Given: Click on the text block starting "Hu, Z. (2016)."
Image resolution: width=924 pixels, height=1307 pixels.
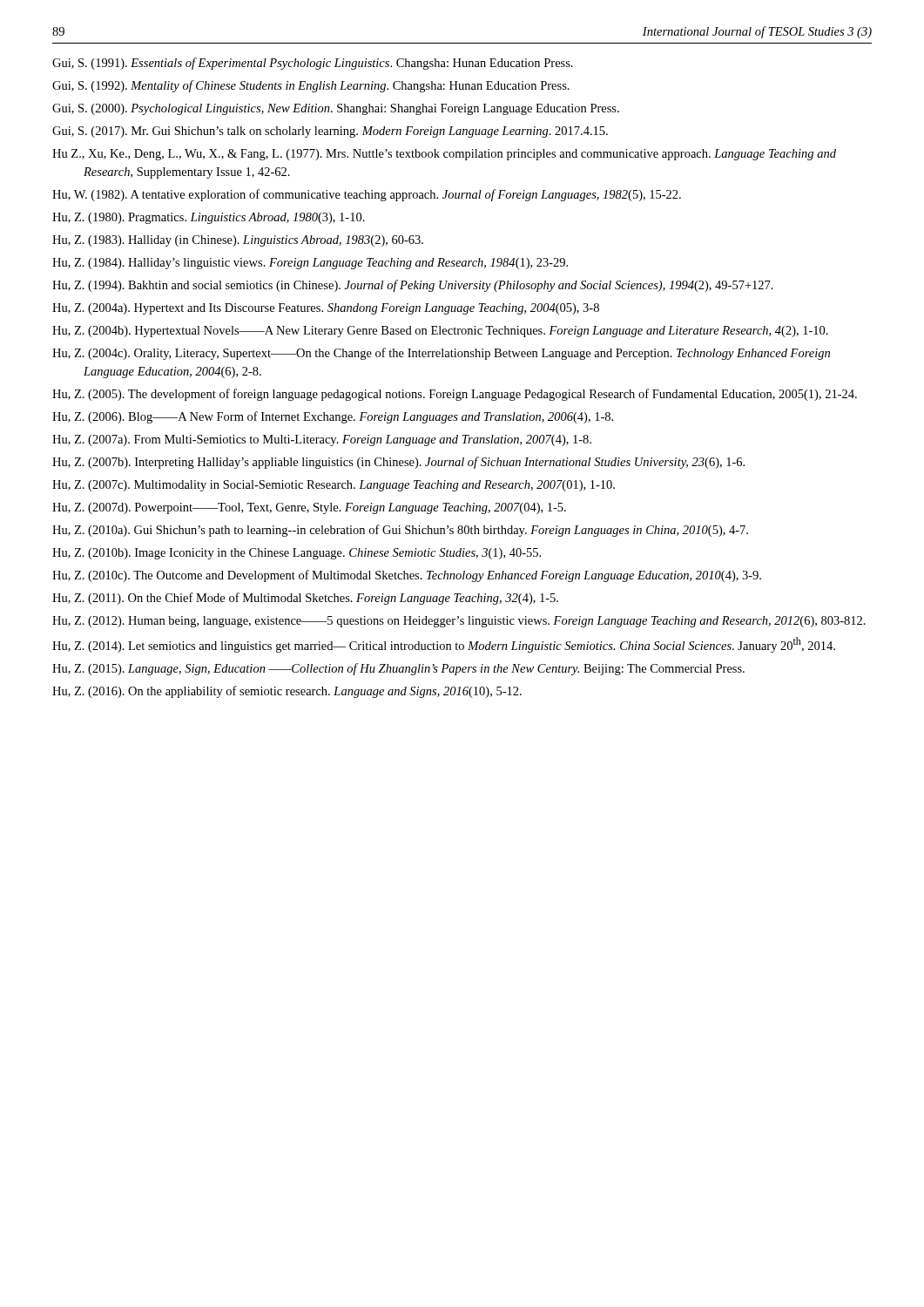Looking at the screenshot, I should tap(287, 691).
